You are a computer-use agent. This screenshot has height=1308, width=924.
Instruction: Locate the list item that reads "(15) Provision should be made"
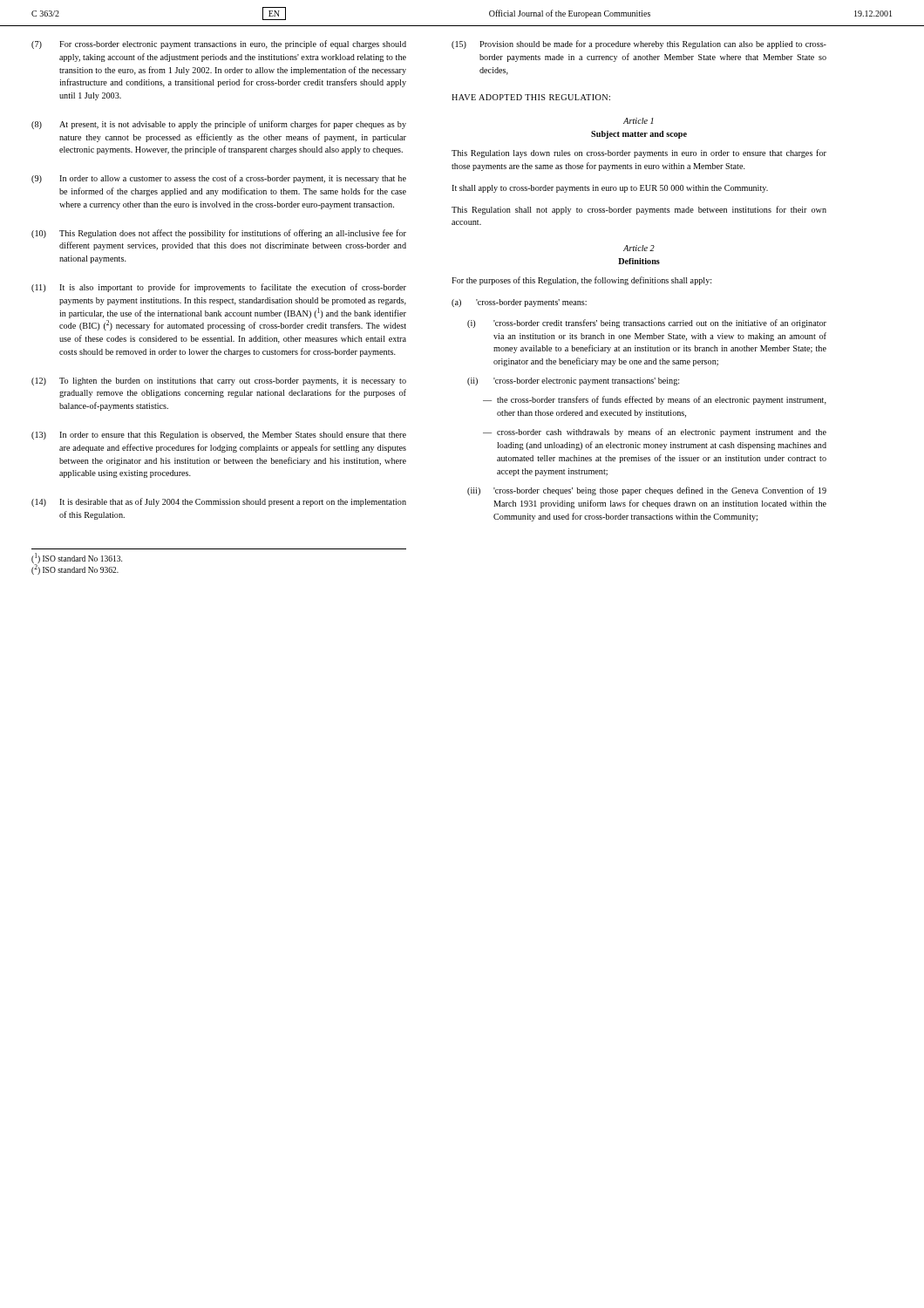[639, 58]
